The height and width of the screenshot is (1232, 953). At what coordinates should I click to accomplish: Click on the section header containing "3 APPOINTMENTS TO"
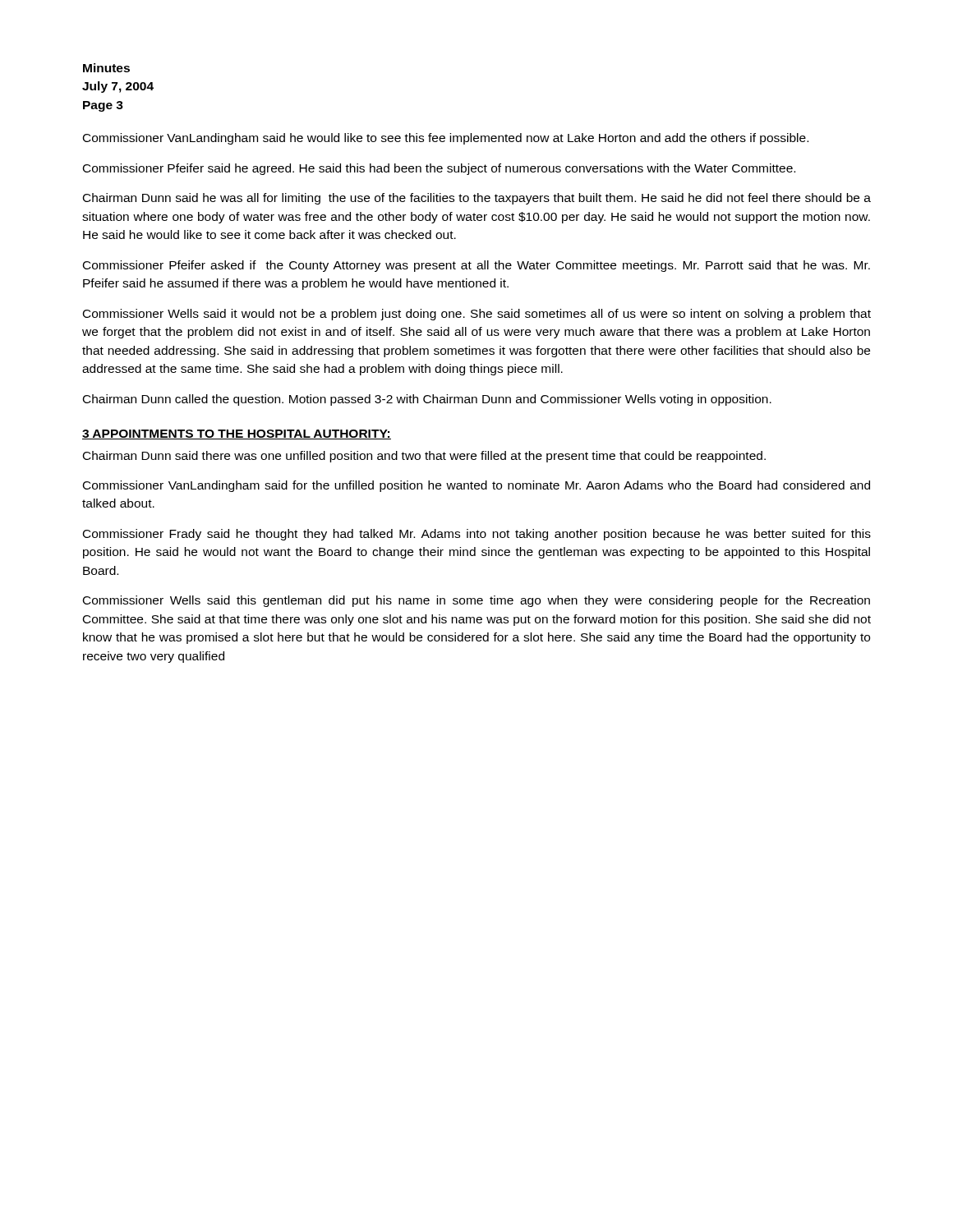pos(236,433)
